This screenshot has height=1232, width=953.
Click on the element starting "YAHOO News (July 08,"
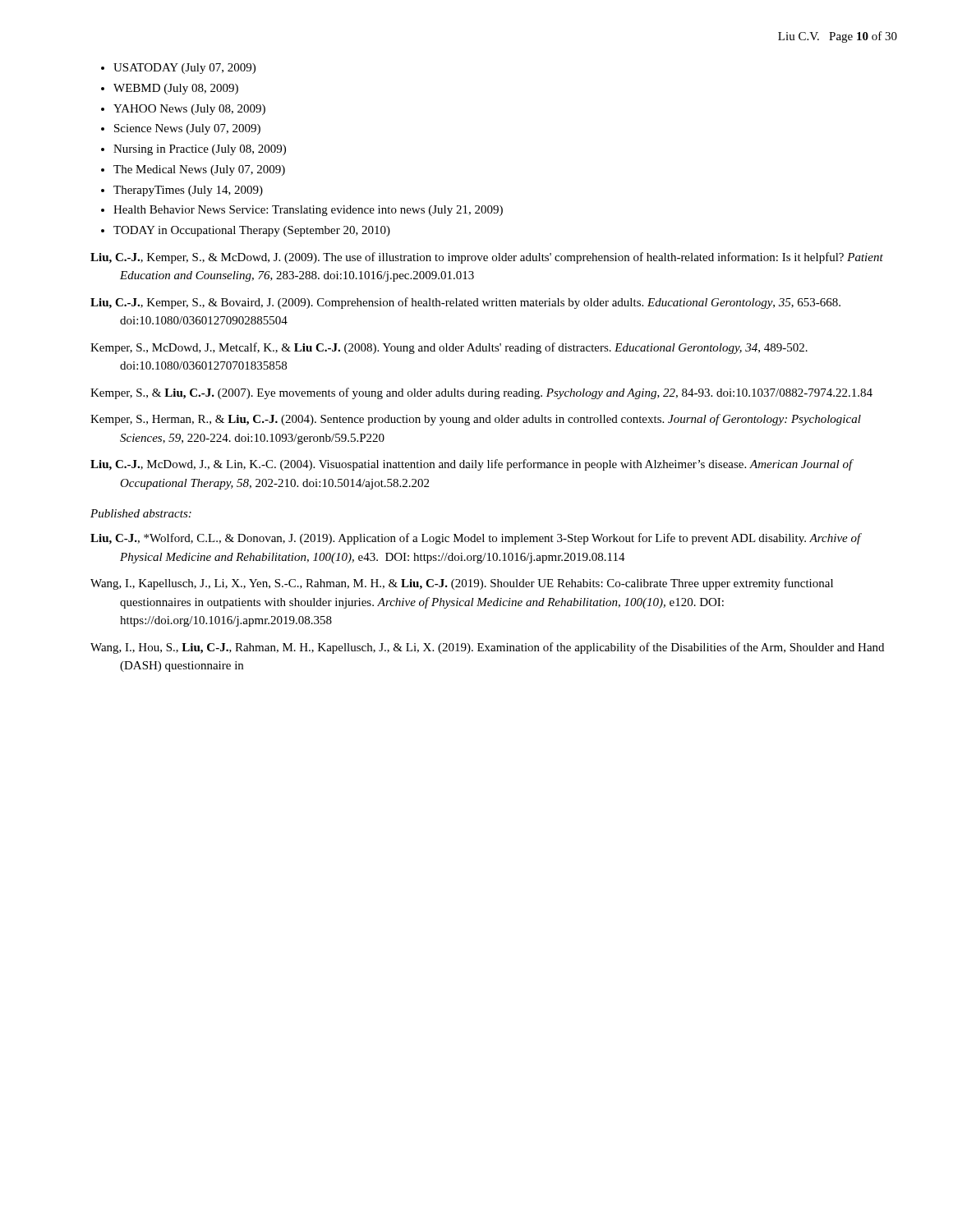[x=189, y=110]
